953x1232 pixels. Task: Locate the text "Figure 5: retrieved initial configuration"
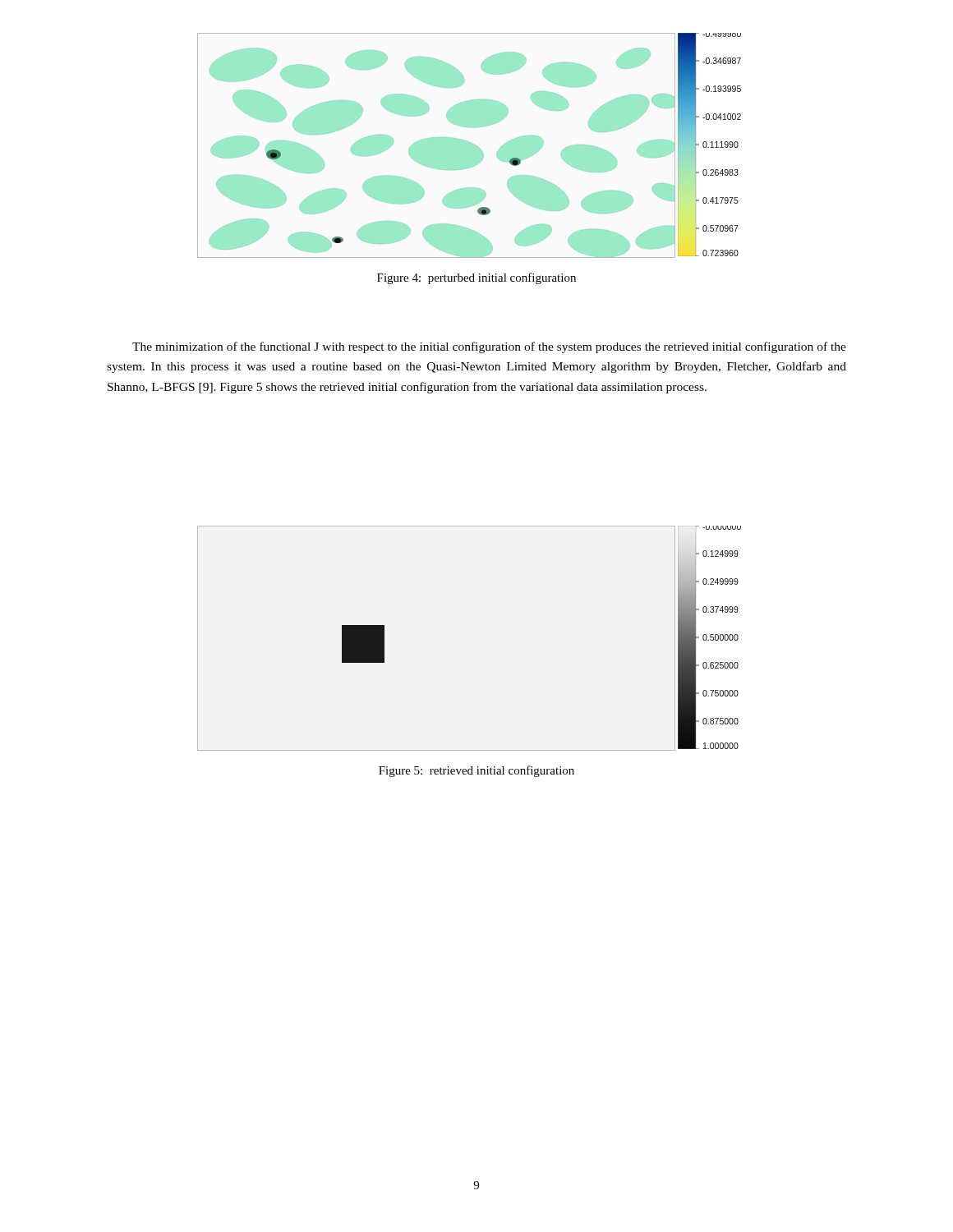pyautogui.click(x=476, y=770)
